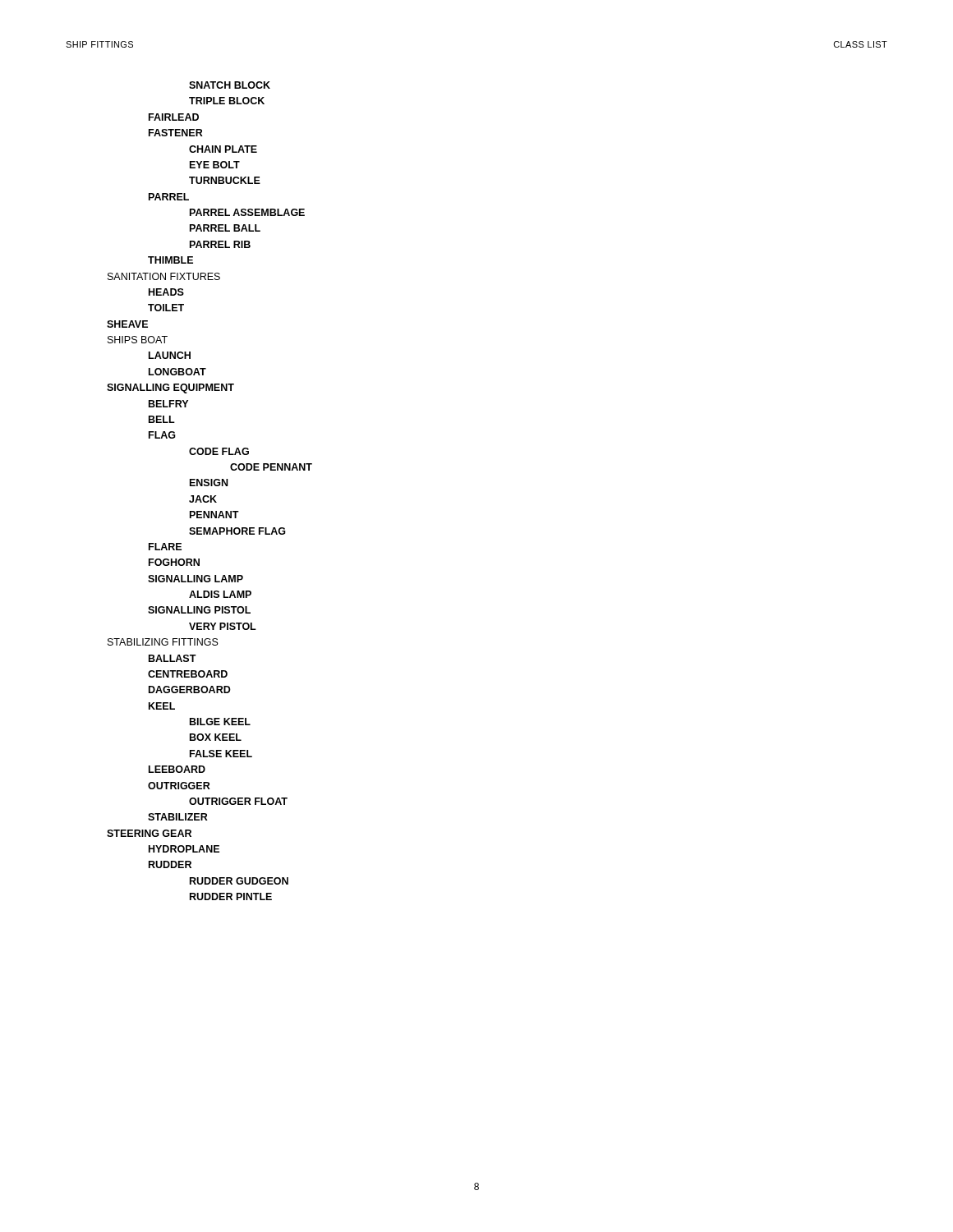Select the list item that reads "SIGNALLING LAMP"
The image size is (953, 1232).
coord(196,579)
